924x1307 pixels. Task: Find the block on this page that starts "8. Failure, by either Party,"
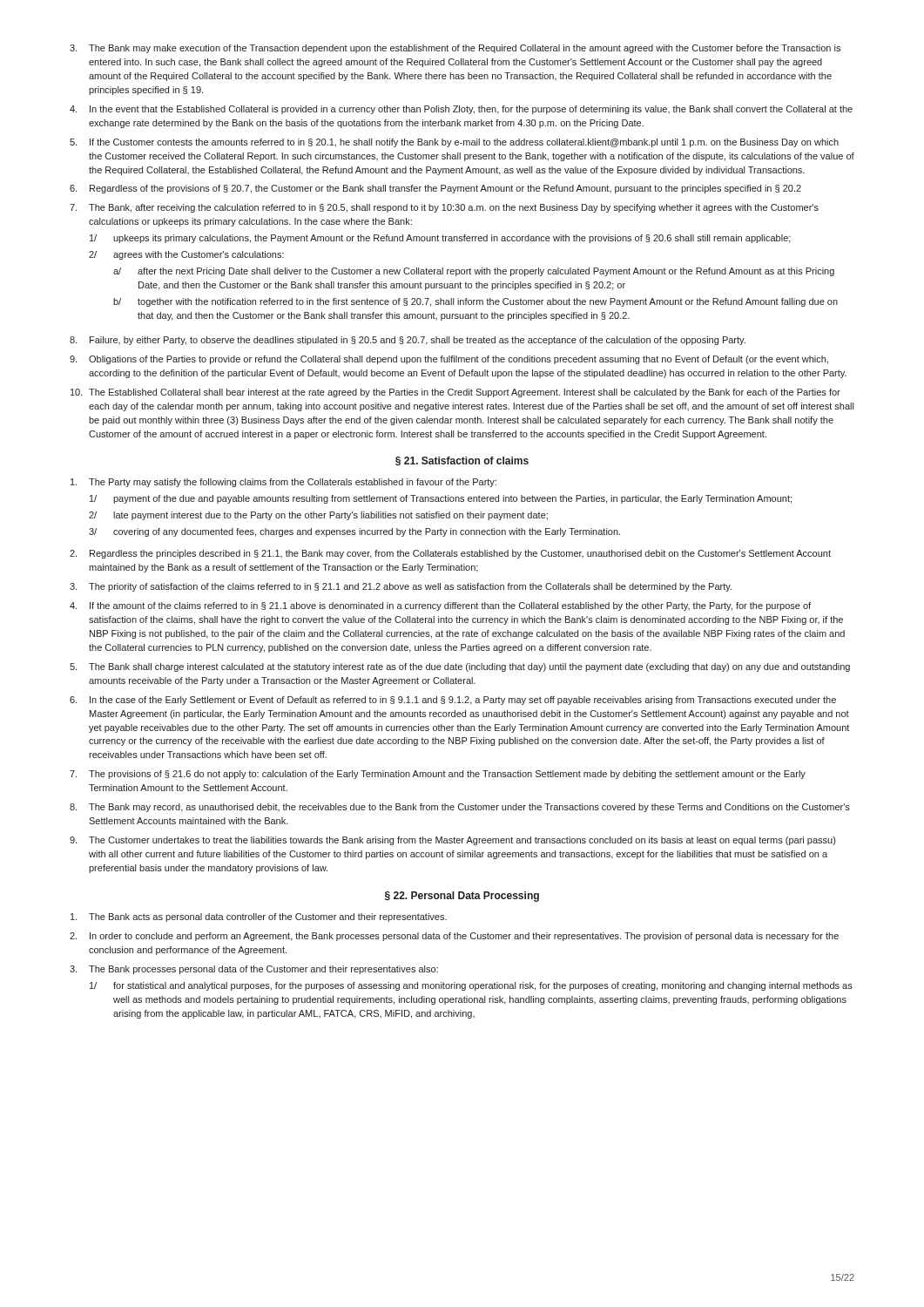click(462, 341)
